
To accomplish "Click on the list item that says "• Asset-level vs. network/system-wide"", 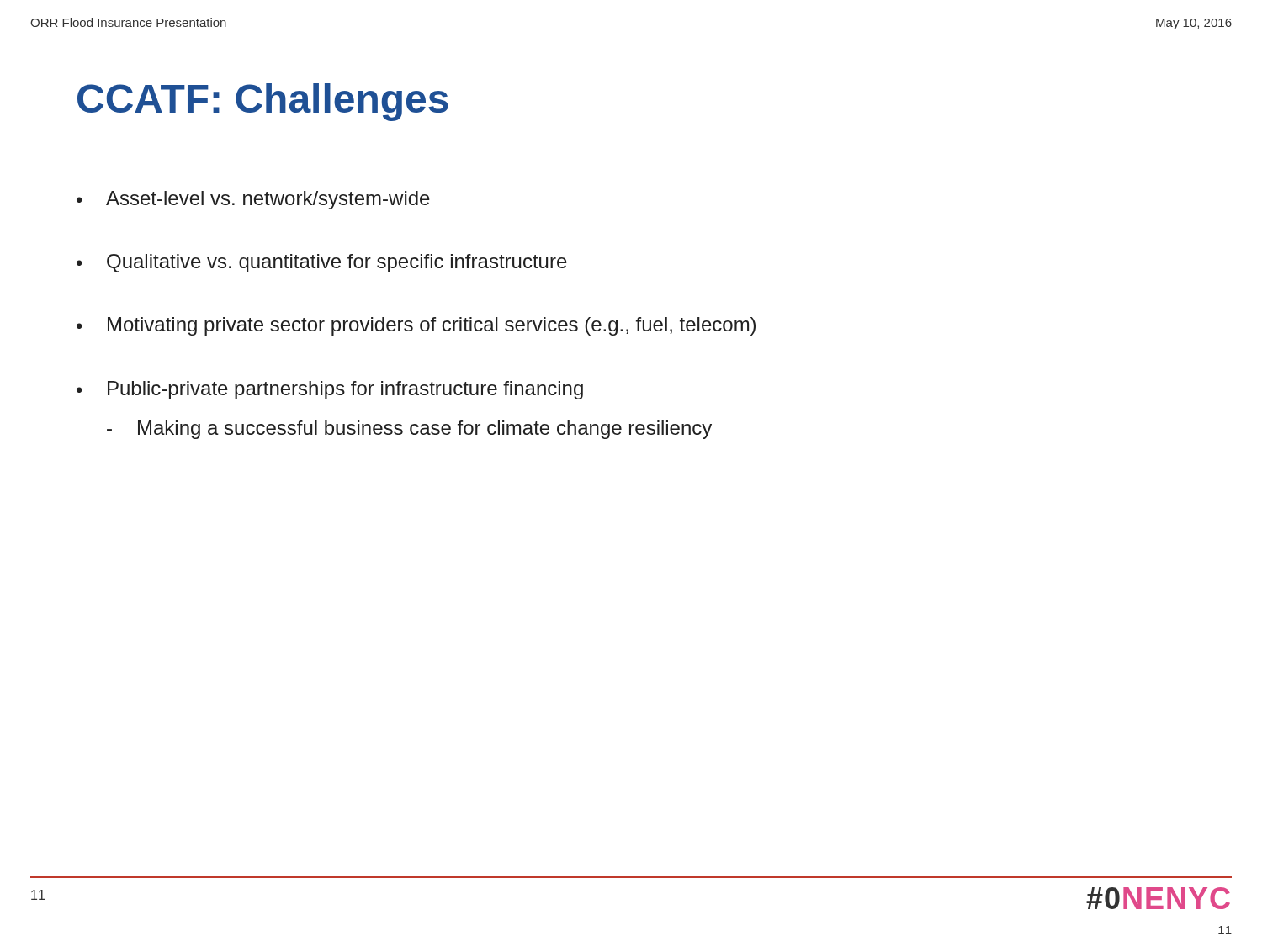I will (253, 199).
